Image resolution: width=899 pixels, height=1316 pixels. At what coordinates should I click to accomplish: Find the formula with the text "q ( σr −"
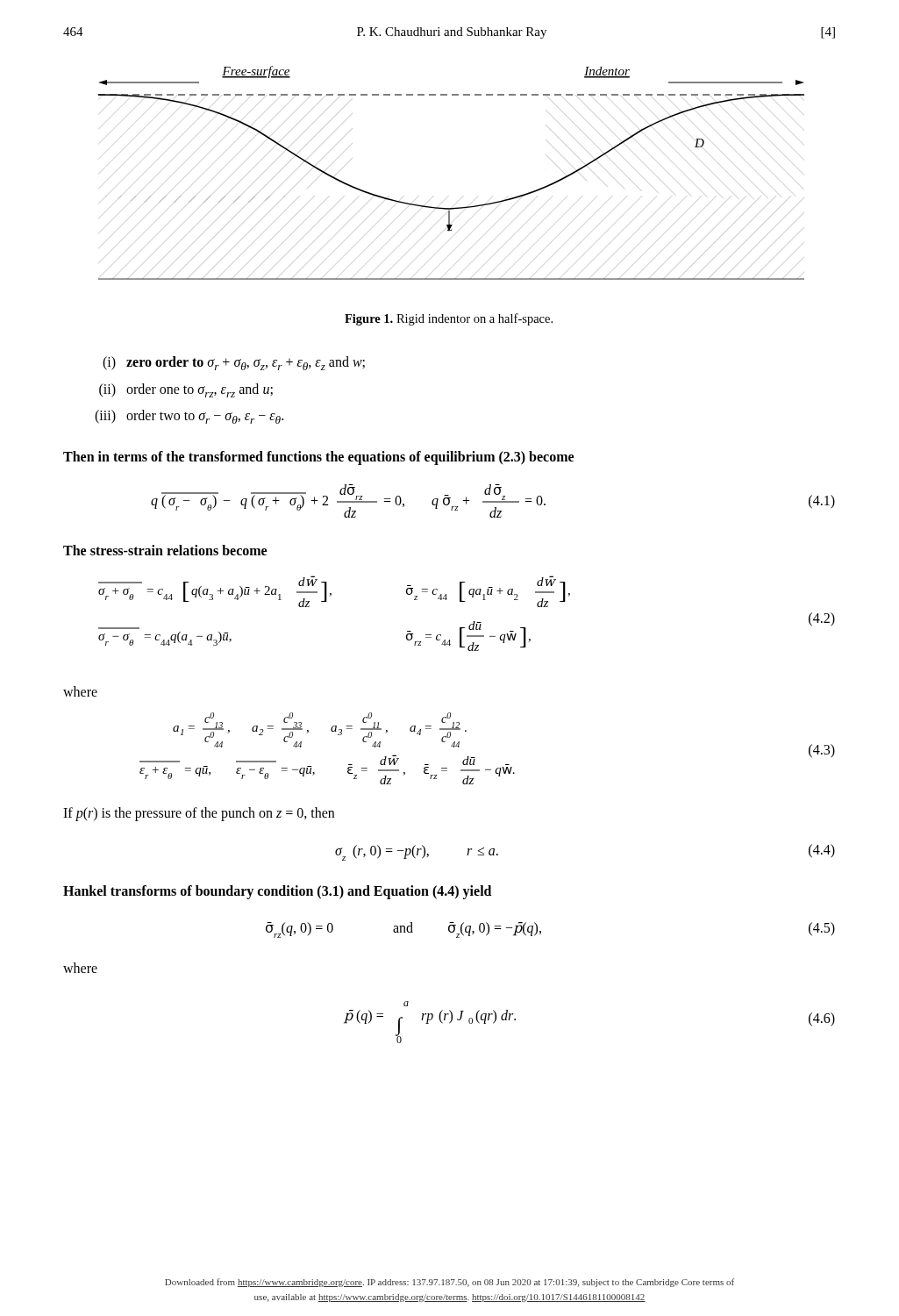coord(489,501)
